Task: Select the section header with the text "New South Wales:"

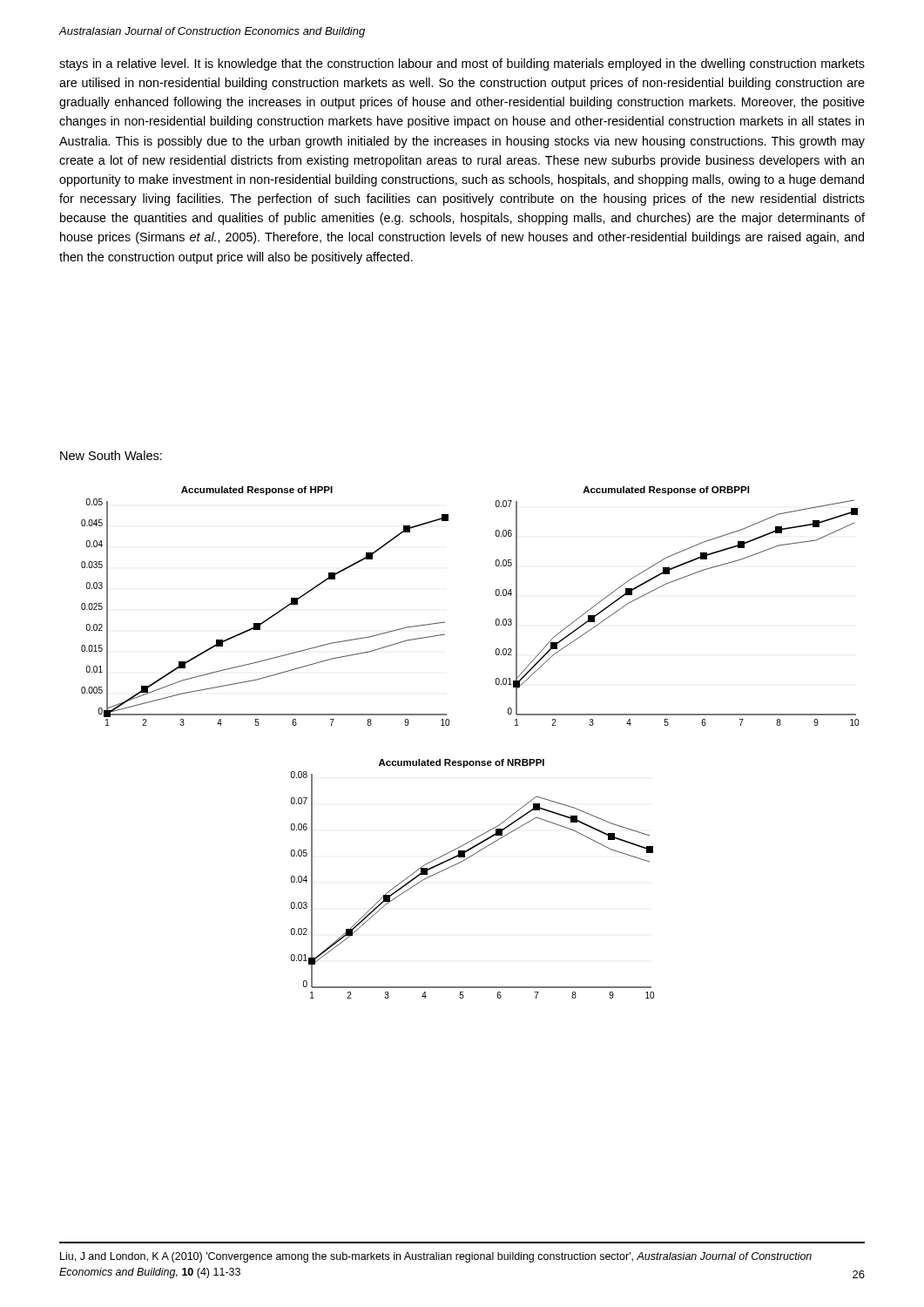Action: point(111,456)
